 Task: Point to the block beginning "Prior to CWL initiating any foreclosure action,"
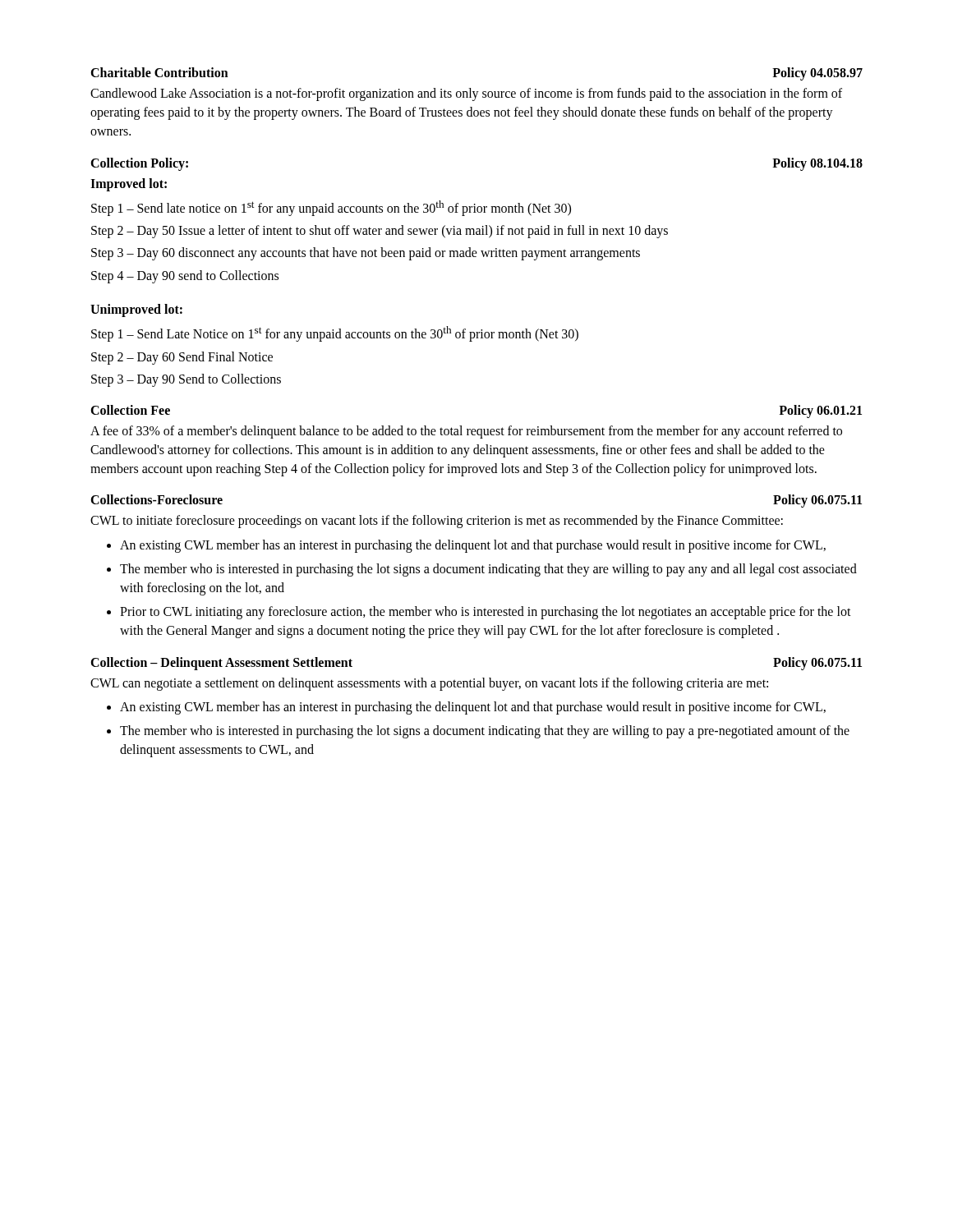click(x=485, y=621)
